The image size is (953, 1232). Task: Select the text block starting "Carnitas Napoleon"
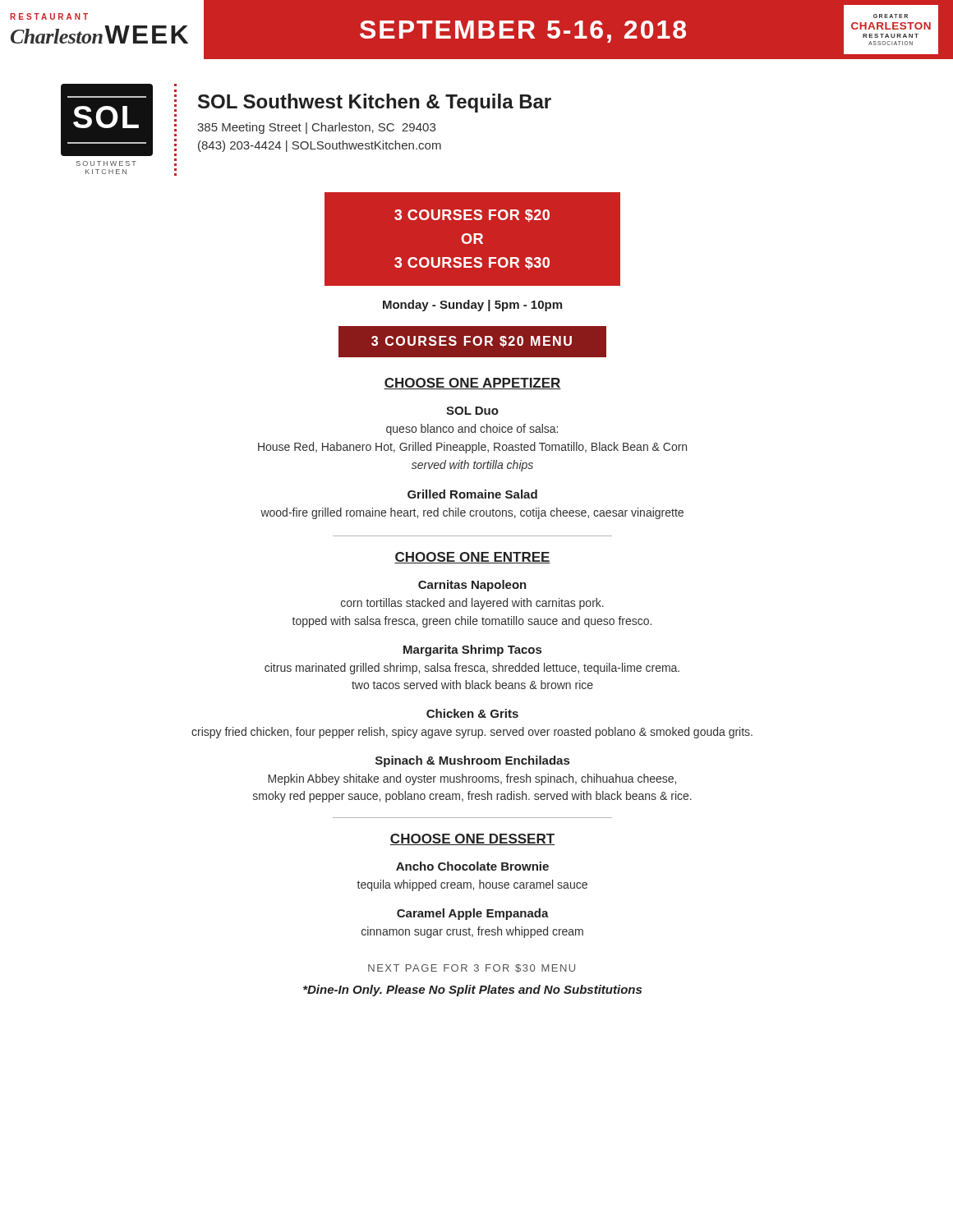[472, 585]
